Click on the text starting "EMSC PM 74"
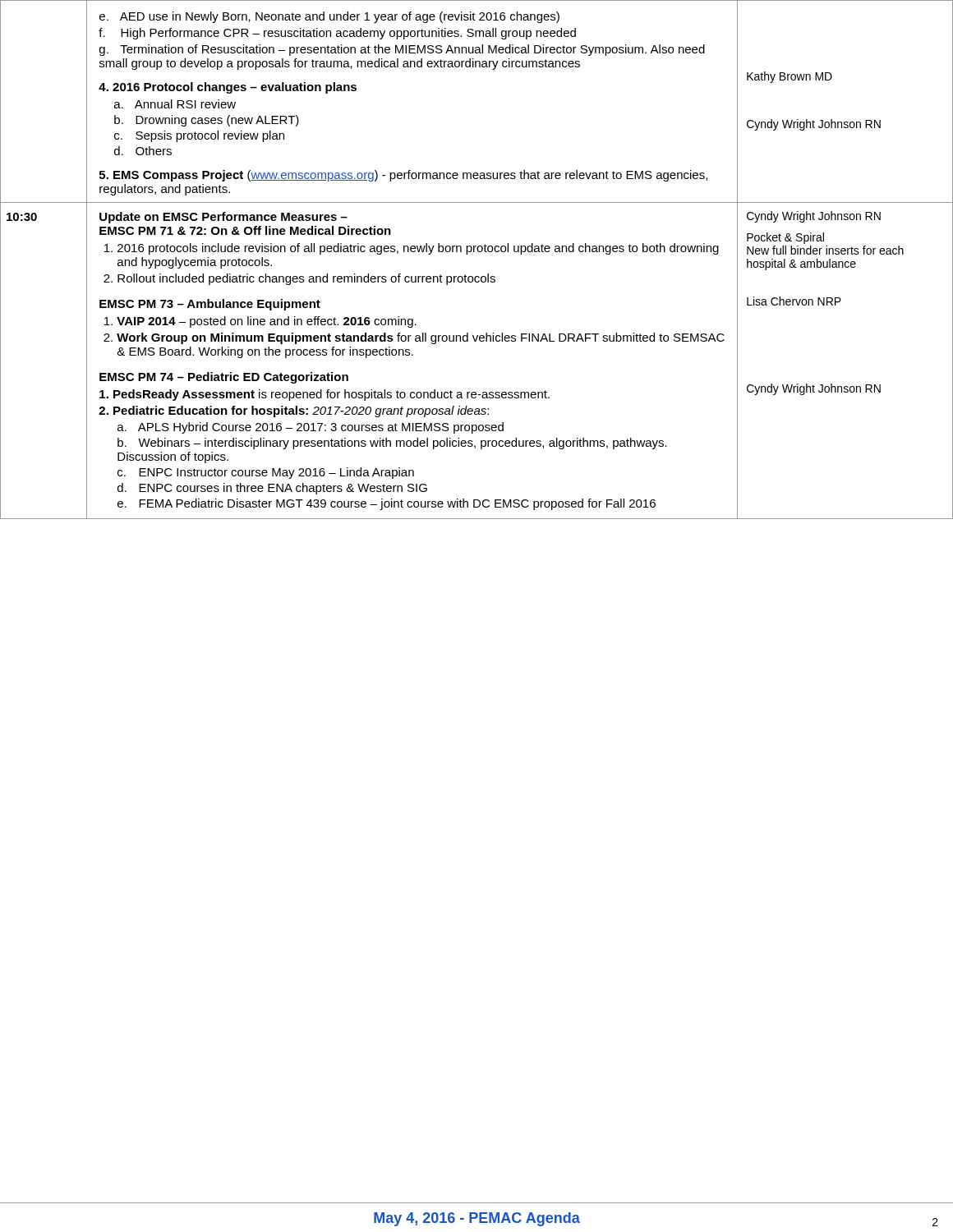 click(224, 377)
